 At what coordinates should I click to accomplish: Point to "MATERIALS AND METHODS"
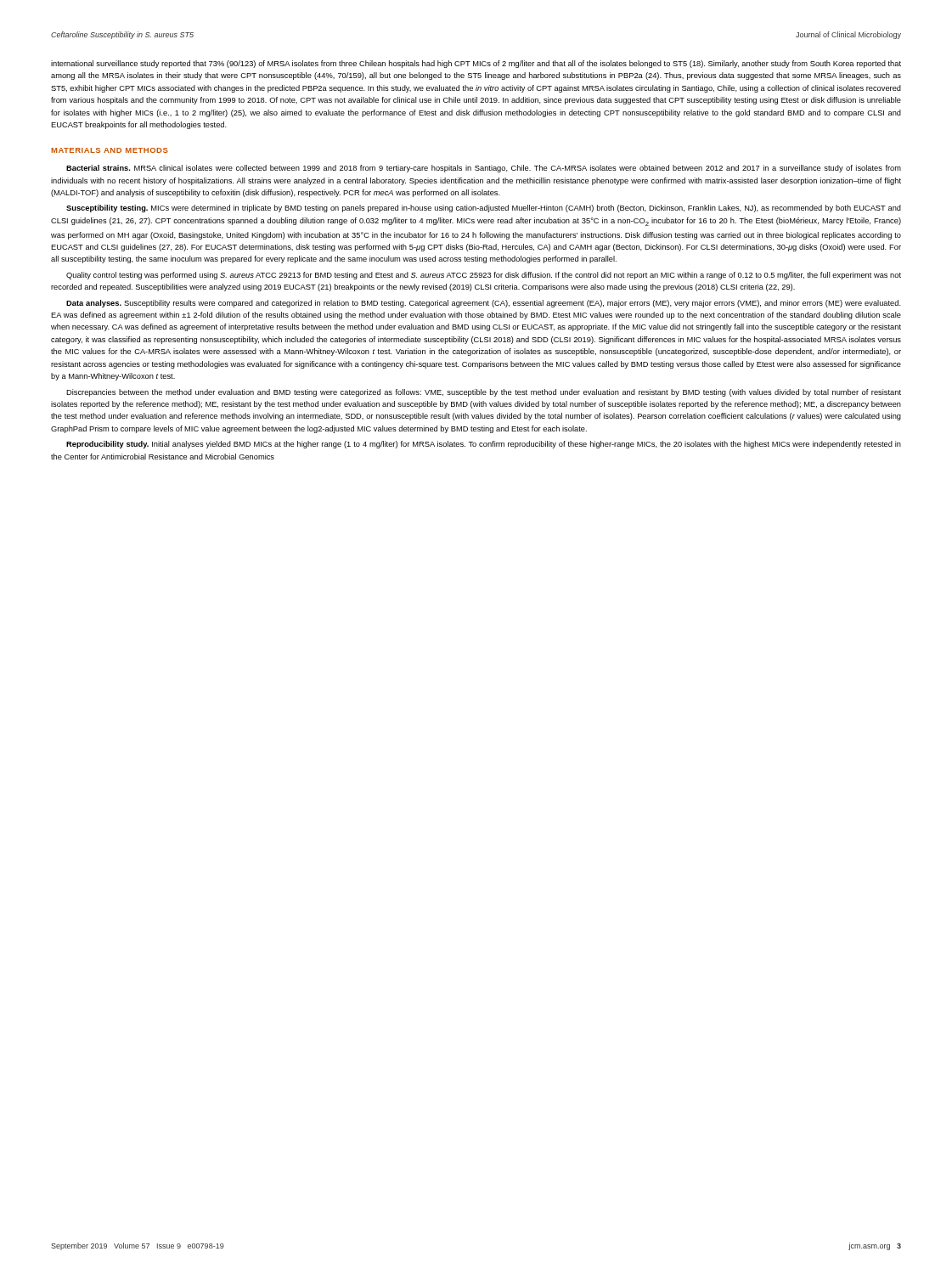(110, 150)
